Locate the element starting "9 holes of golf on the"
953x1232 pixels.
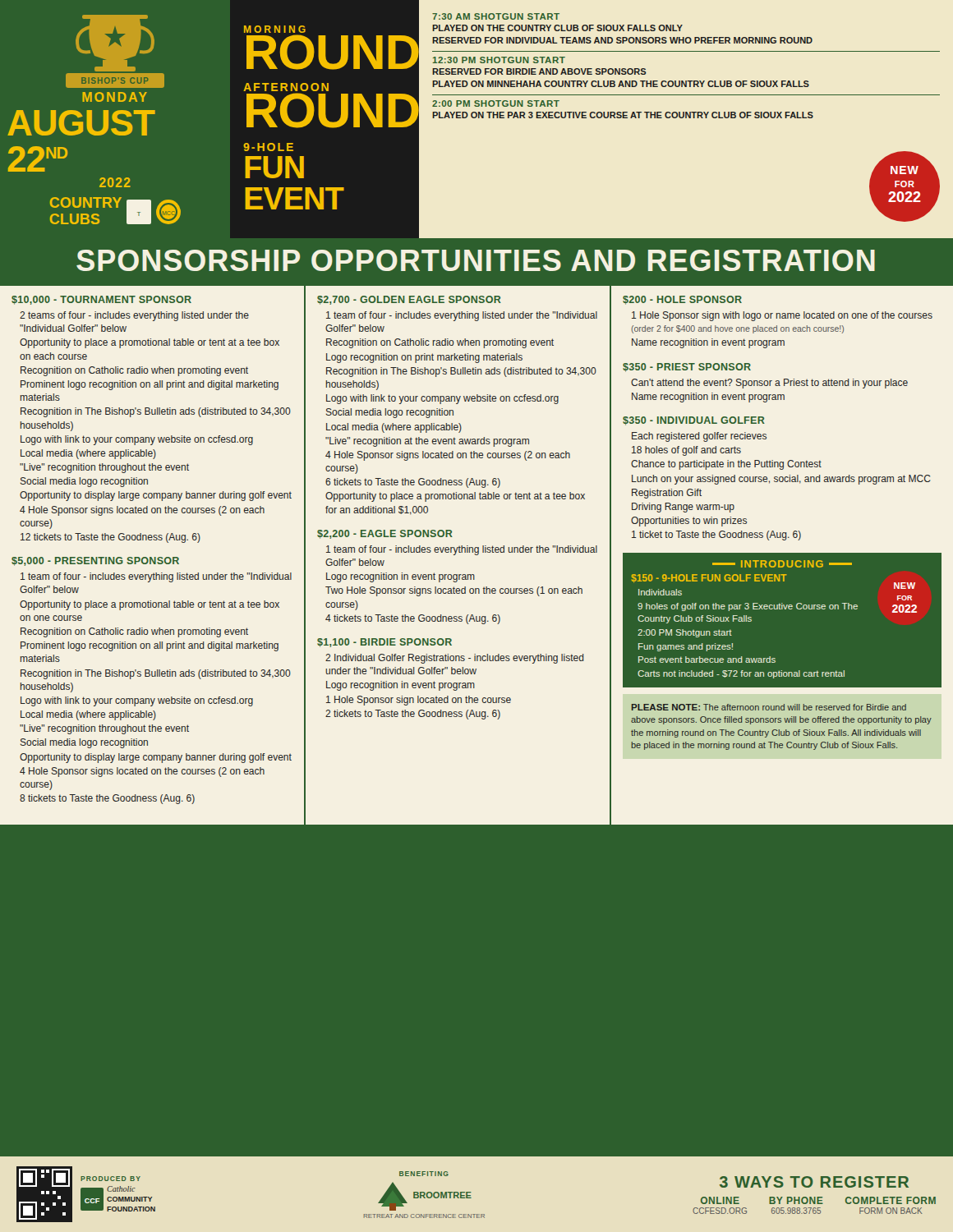[x=748, y=612]
